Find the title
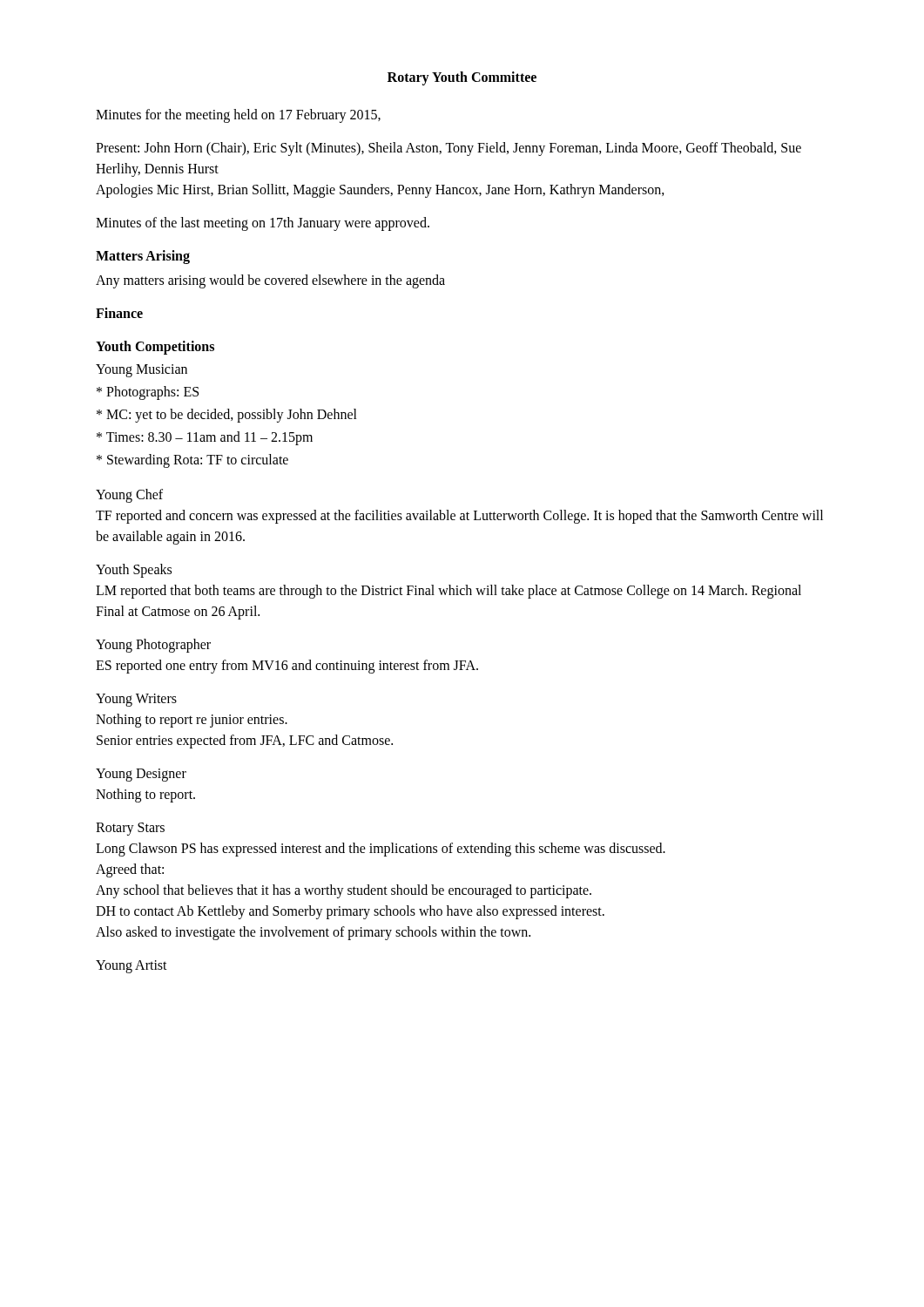 point(462,77)
